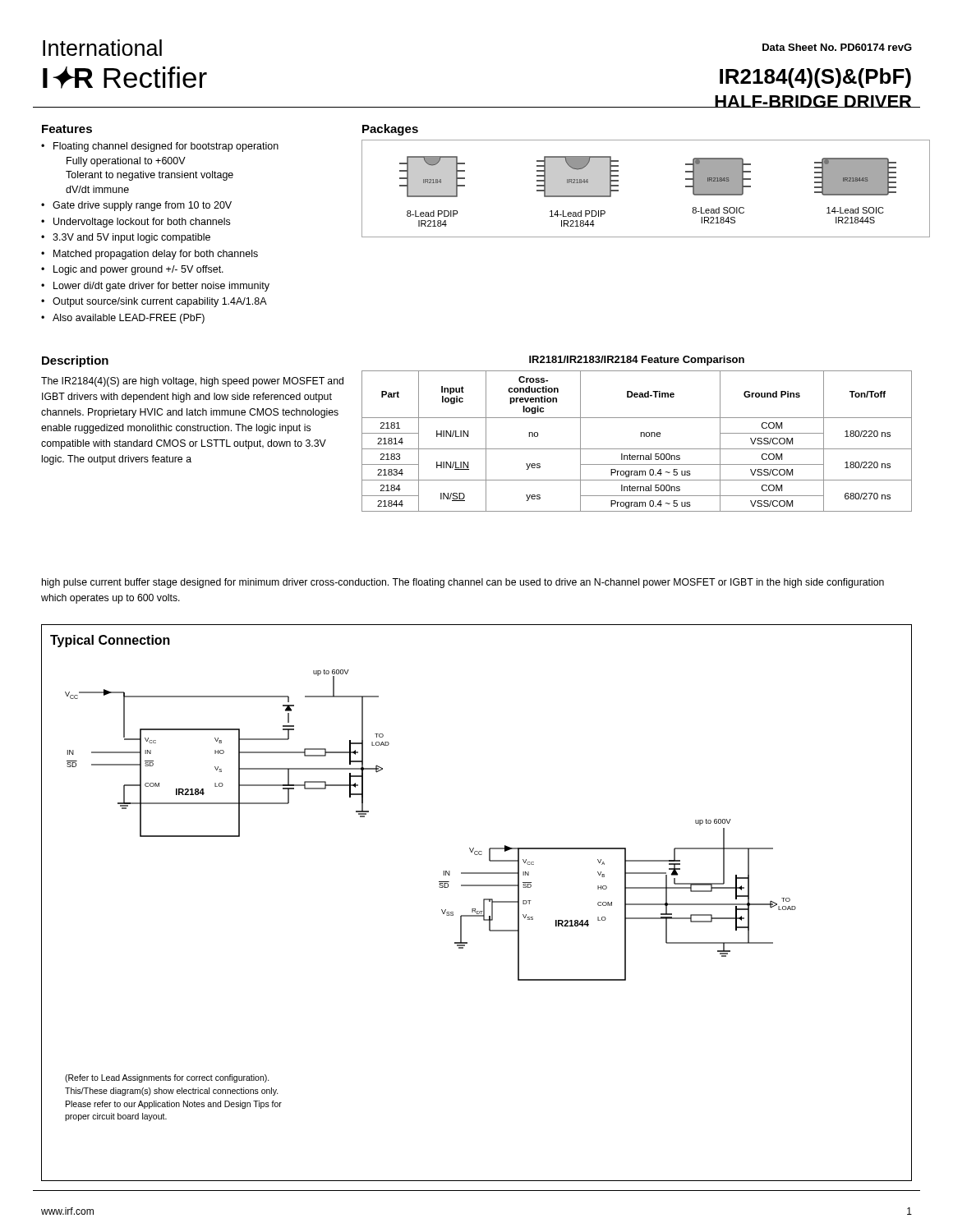Click where it says "•Matched propagation delay for both channels"
This screenshot has height=1232, width=953.
pos(150,254)
